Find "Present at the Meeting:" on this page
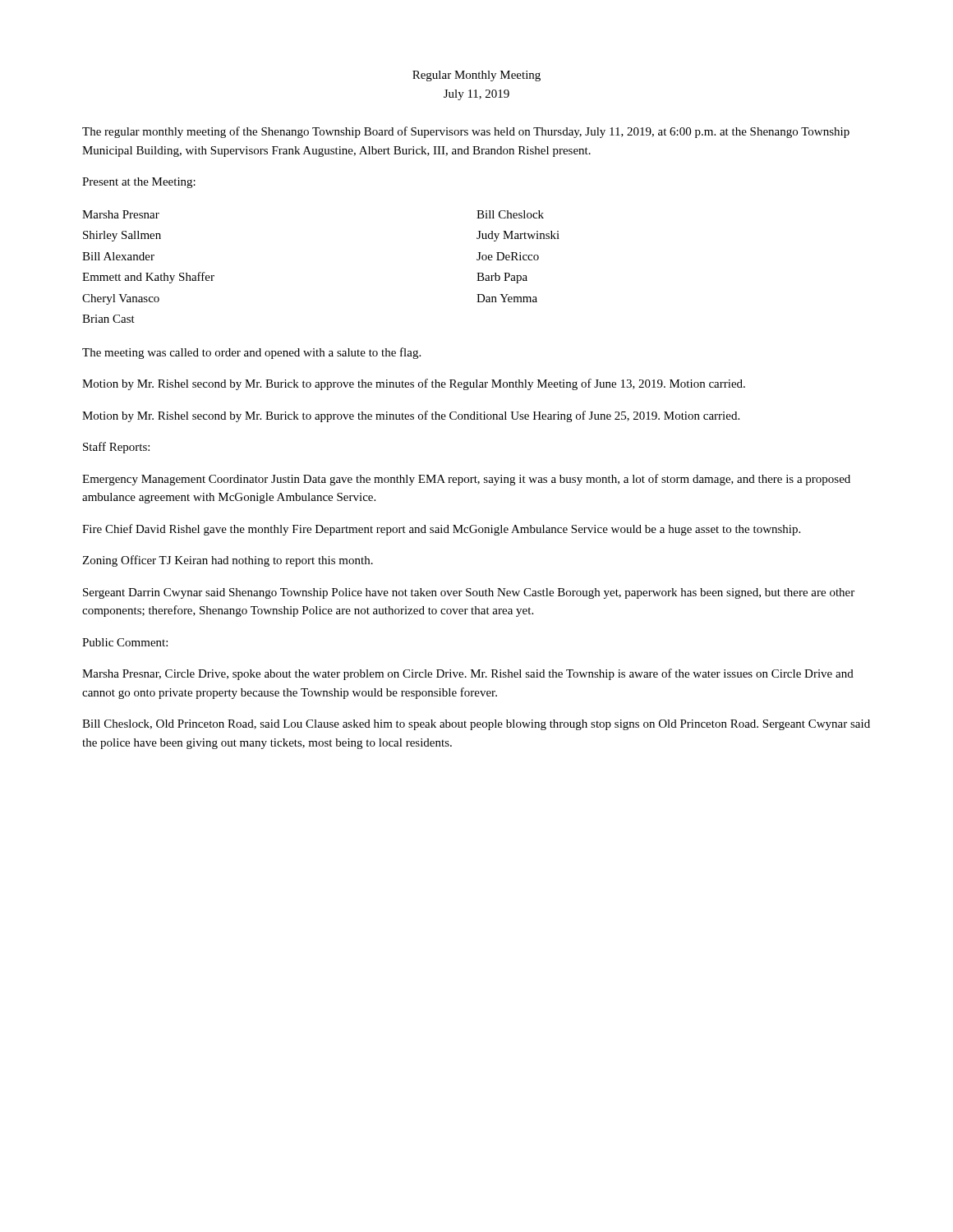 pos(139,182)
